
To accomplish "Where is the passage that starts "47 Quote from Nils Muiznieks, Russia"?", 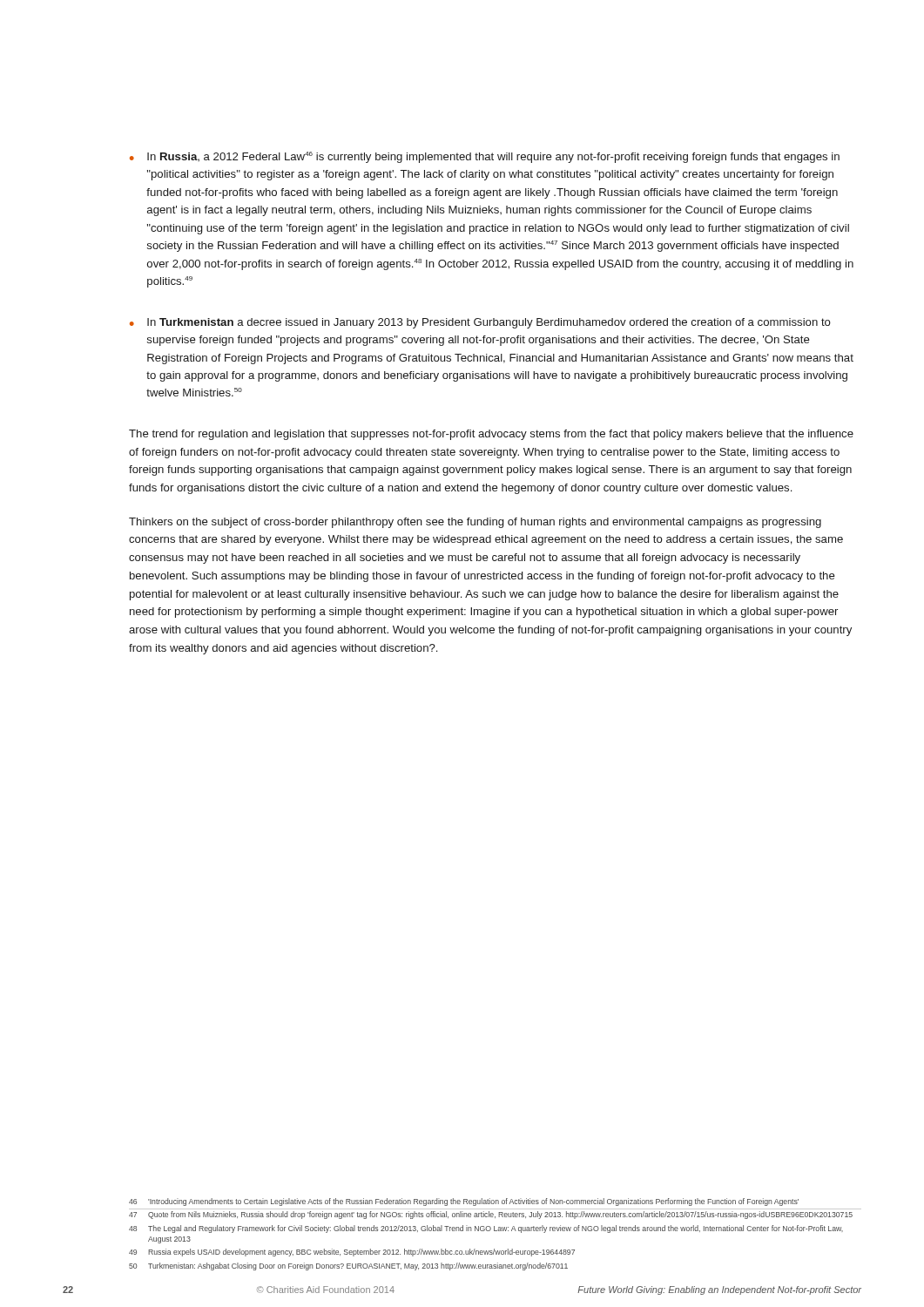I will tap(495, 1215).
